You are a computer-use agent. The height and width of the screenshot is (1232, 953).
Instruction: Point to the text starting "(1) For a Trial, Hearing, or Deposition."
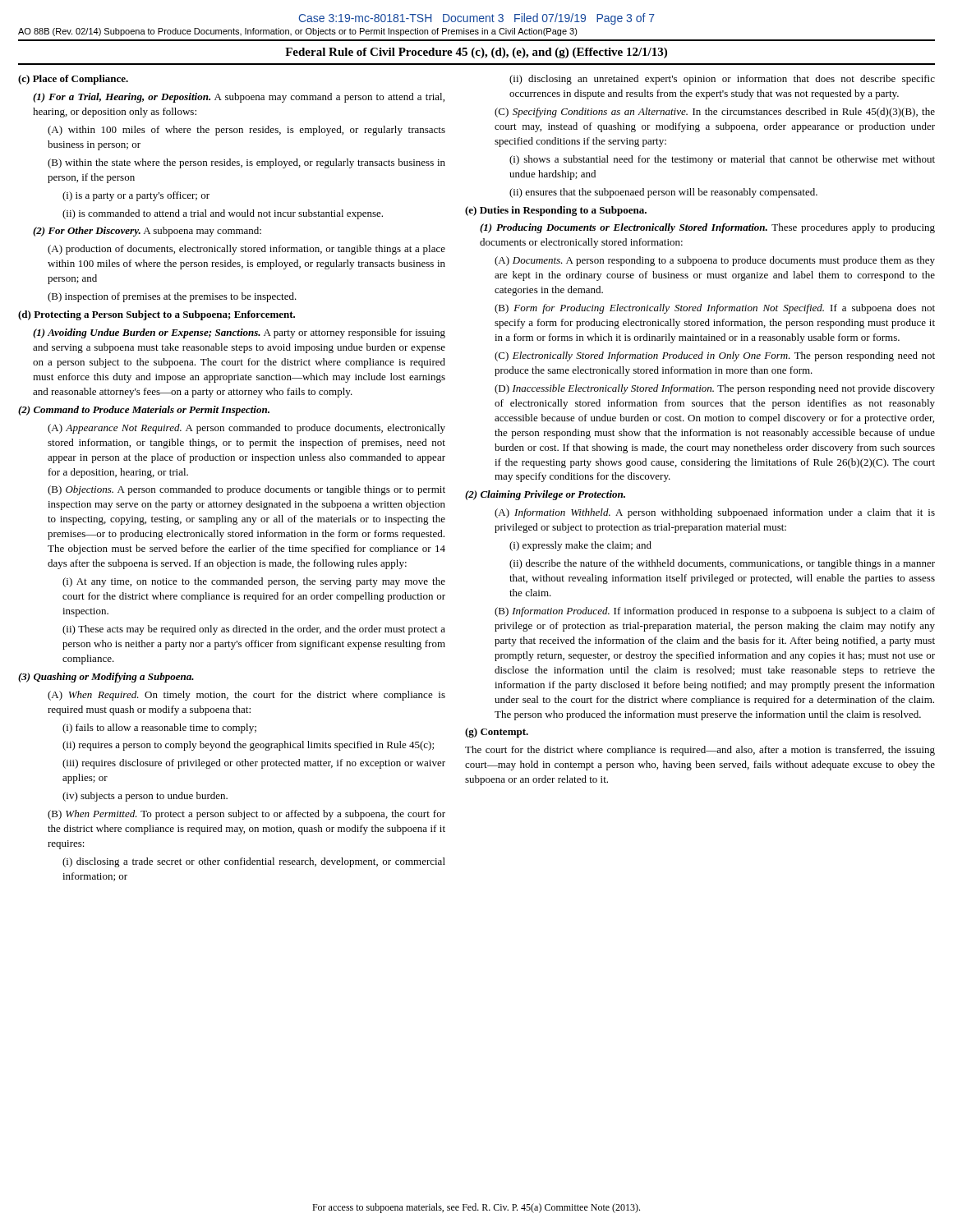[239, 155]
